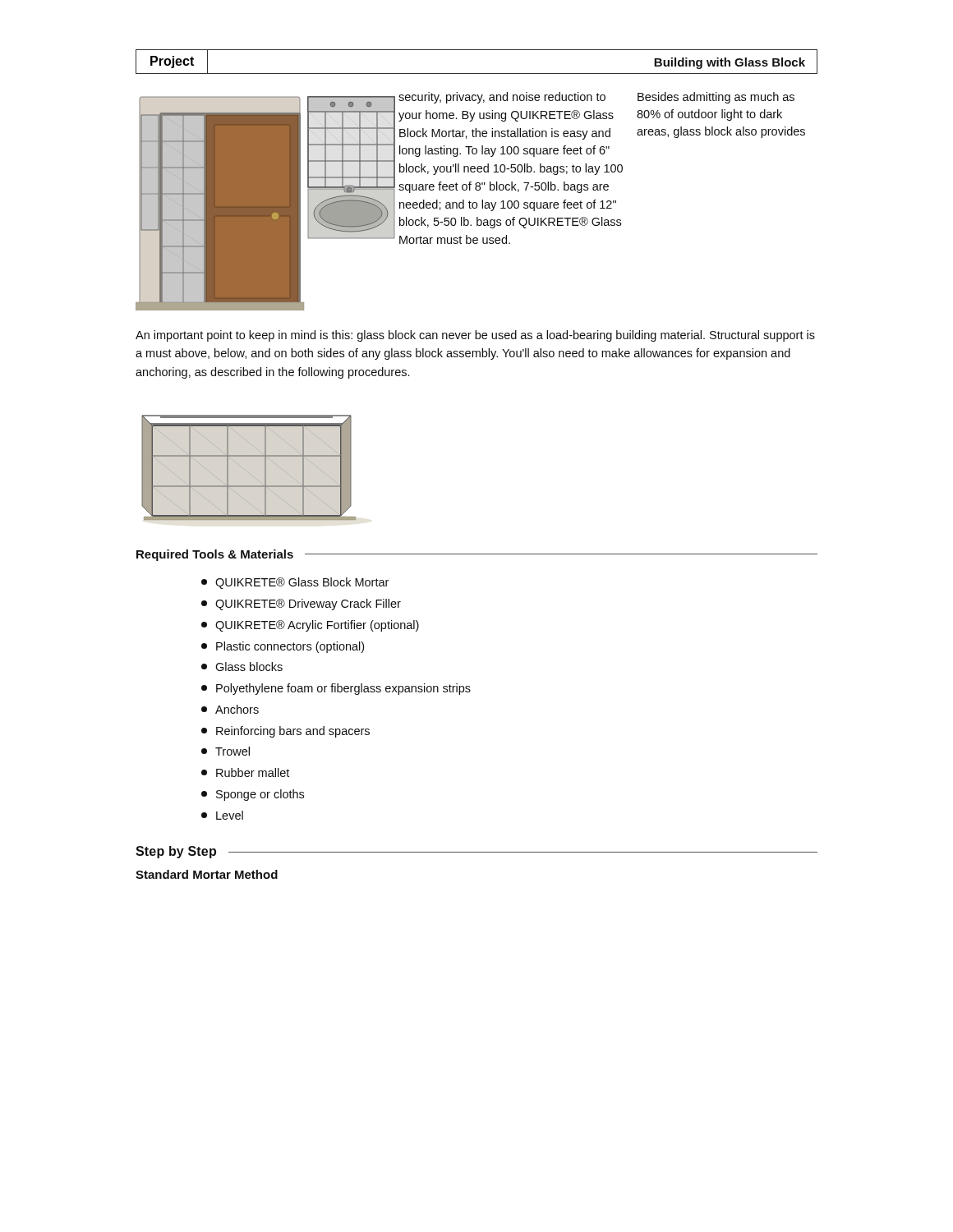Locate the block of text that opens with "An important point to keep in"
This screenshot has height=1232, width=953.
pos(475,354)
